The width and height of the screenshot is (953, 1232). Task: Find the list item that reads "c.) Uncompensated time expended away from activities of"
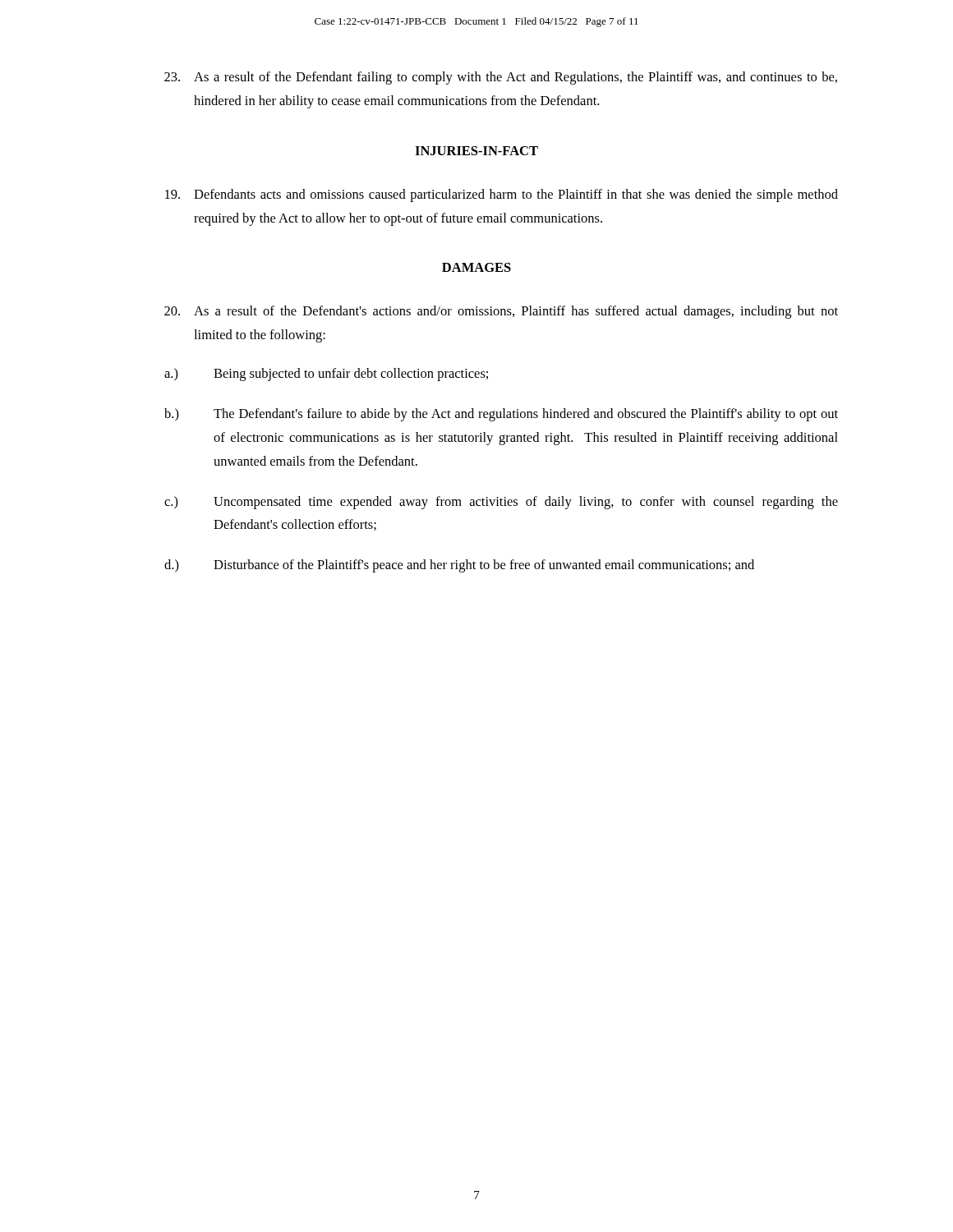click(x=501, y=514)
